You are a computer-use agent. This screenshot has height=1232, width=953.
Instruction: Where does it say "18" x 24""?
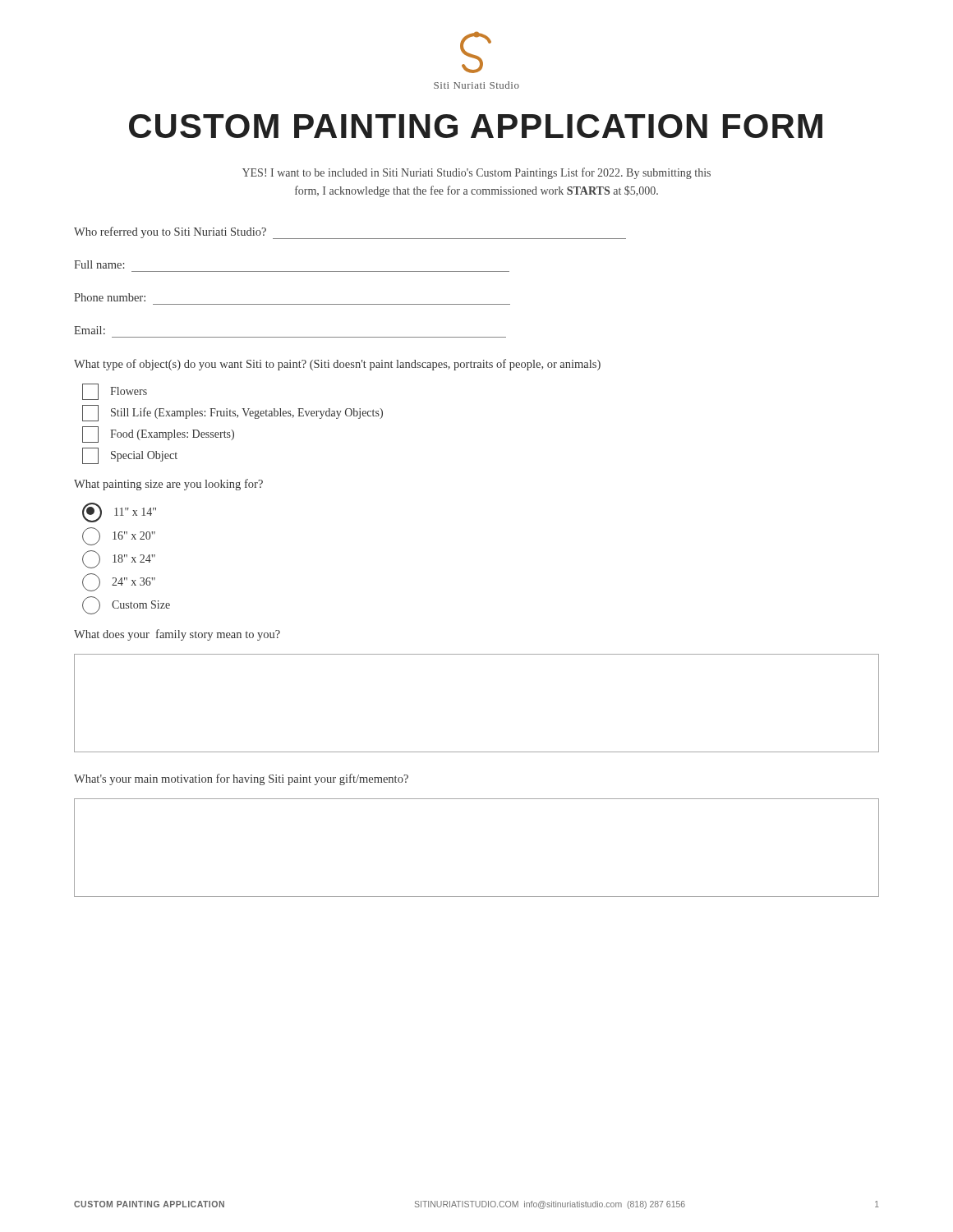119,560
